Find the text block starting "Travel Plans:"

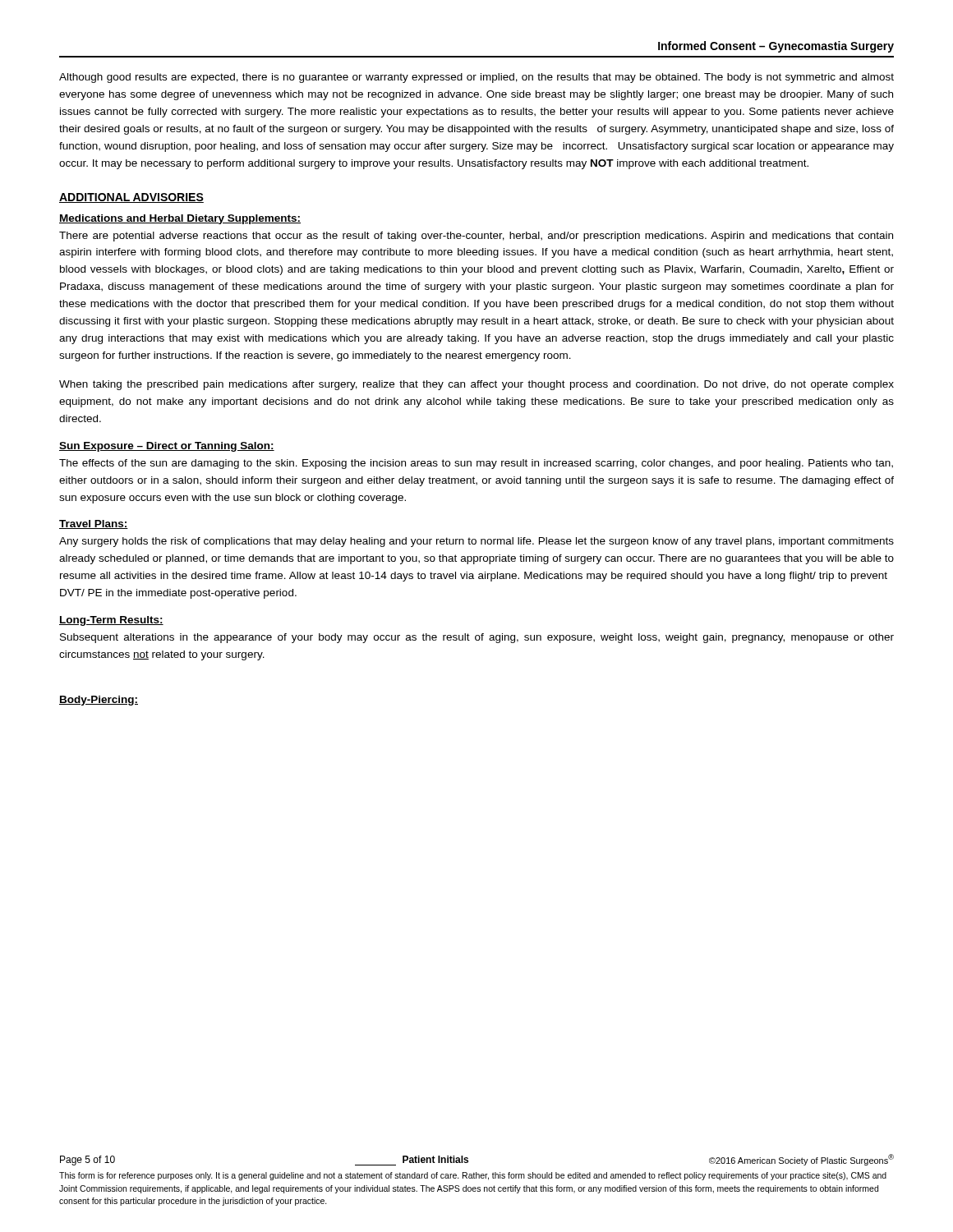pyautogui.click(x=93, y=524)
